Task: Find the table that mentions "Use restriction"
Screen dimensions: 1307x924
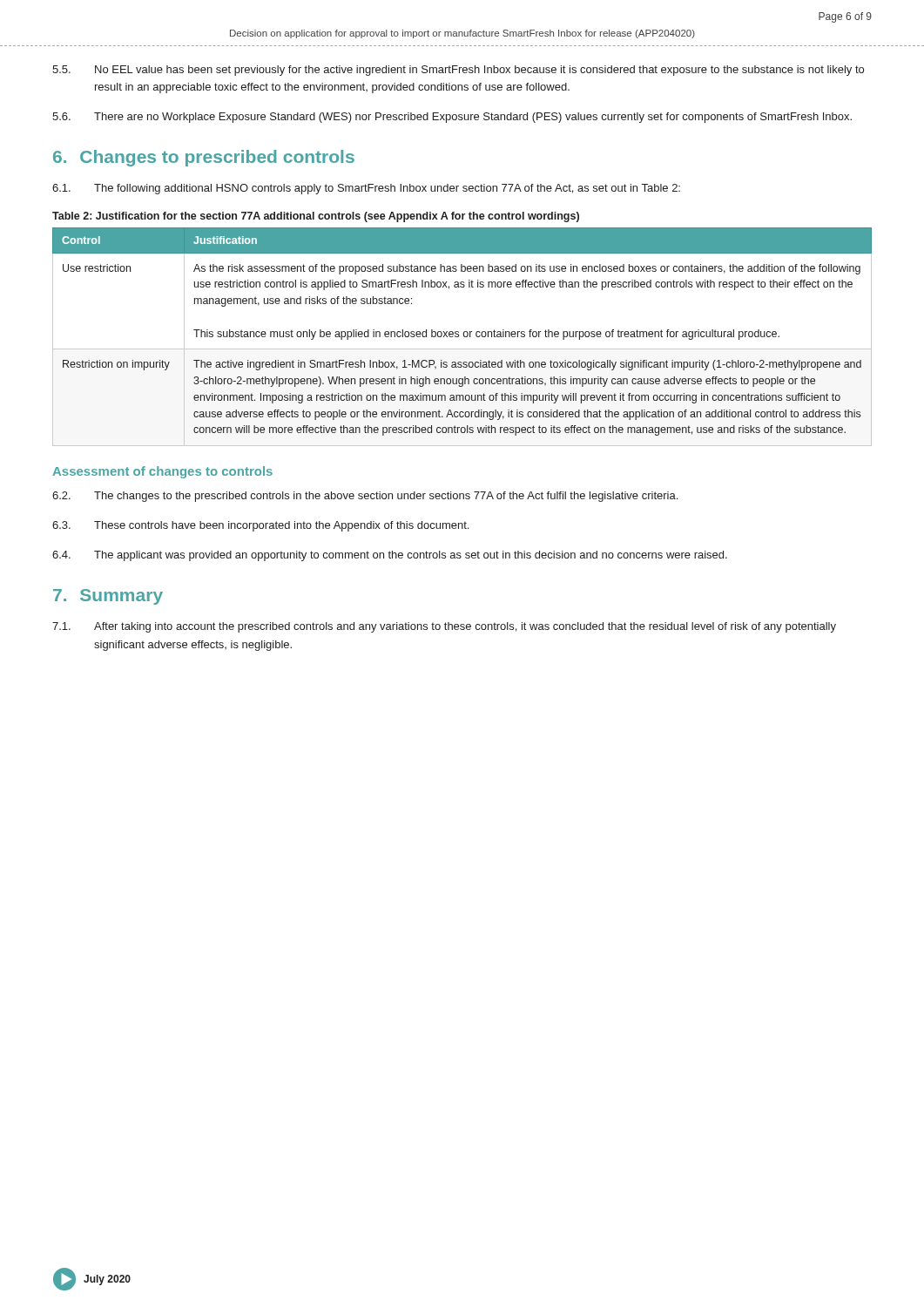Action: [x=462, y=337]
